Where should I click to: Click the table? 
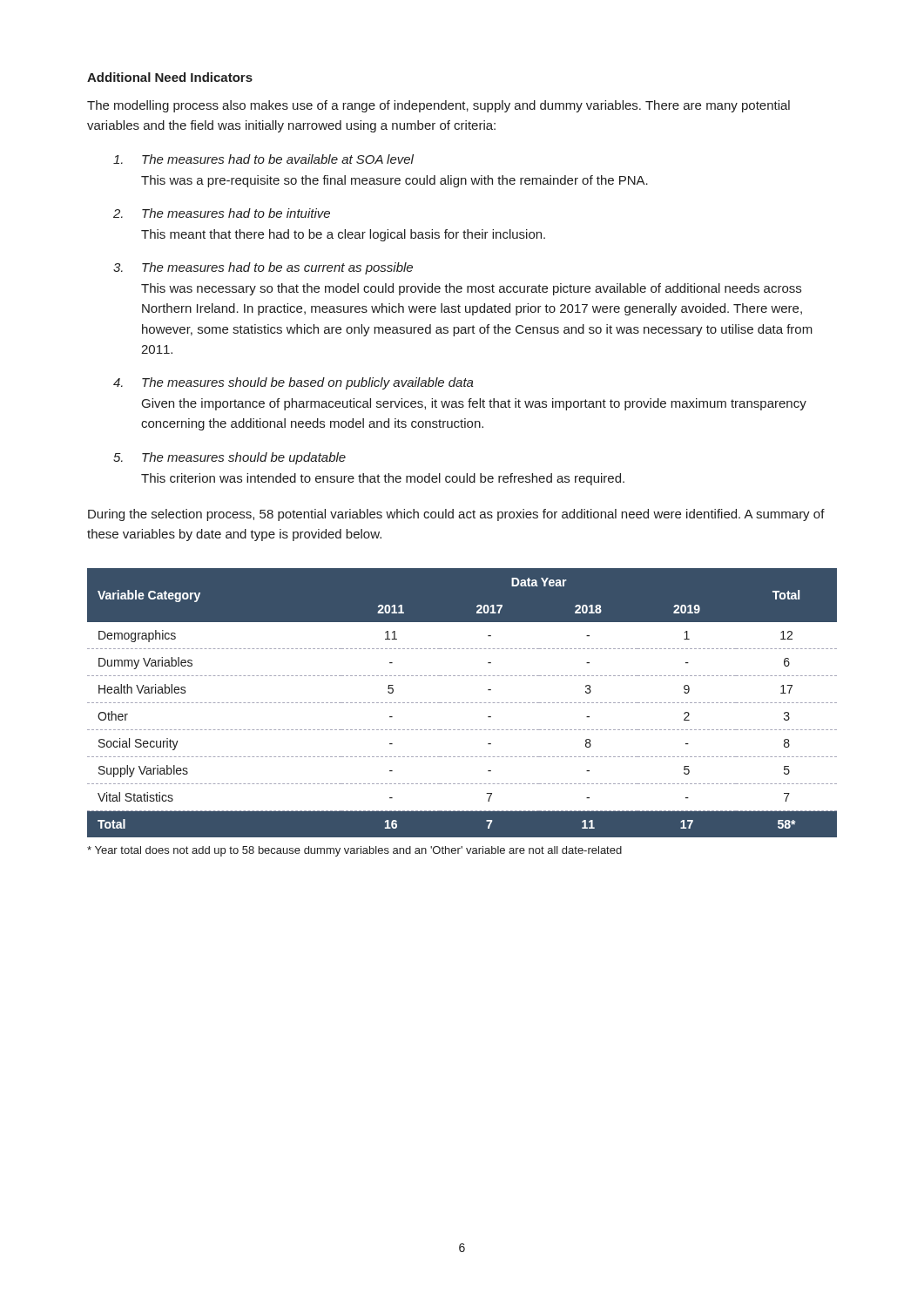click(462, 703)
